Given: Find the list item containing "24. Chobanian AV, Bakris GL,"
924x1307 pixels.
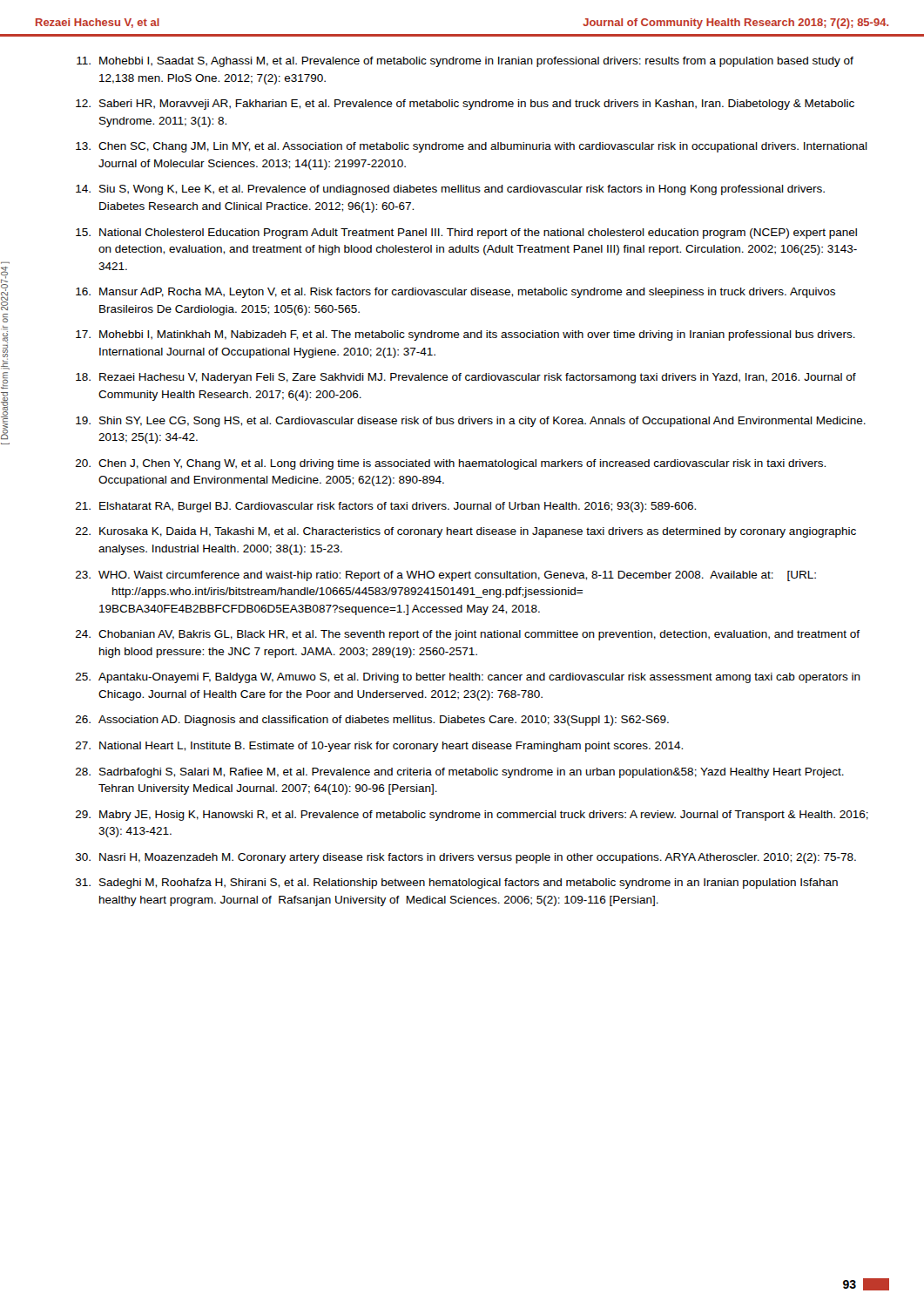Looking at the screenshot, I should click(x=469, y=643).
